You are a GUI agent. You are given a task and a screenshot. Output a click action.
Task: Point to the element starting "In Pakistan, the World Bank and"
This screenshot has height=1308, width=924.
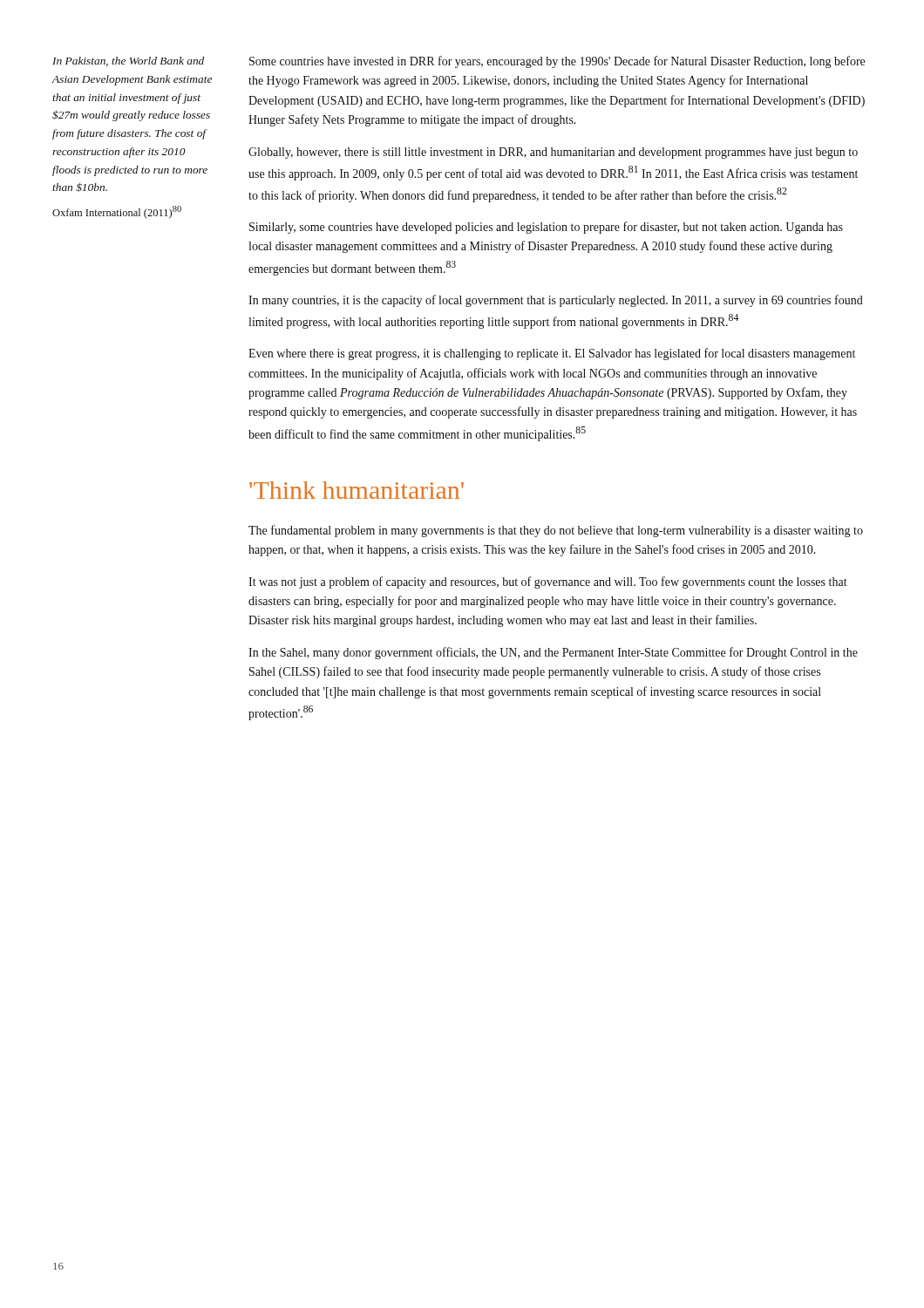[132, 124]
